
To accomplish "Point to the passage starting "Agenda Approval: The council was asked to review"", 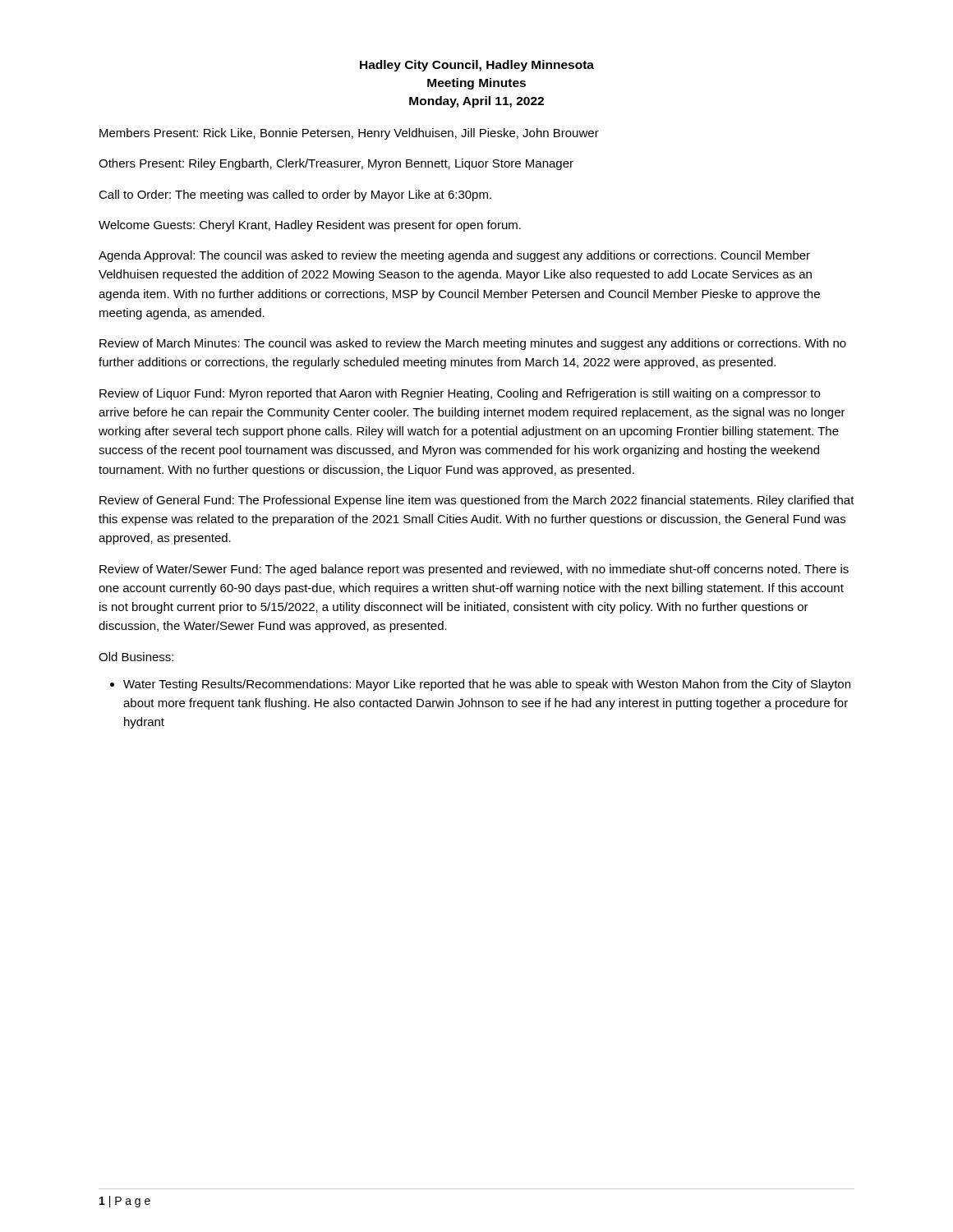I will click(459, 284).
